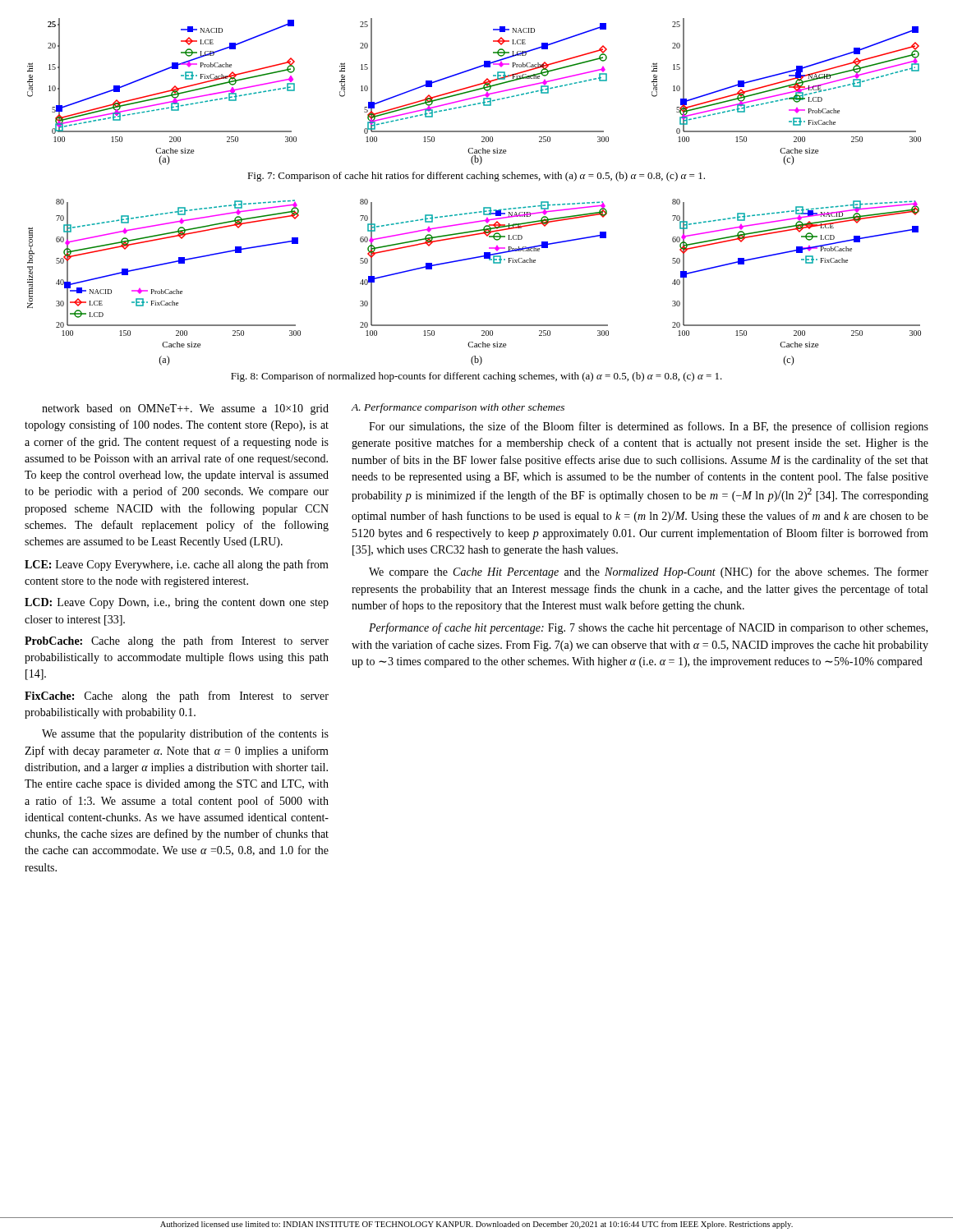953x1232 pixels.
Task: Find the text block starting "For our simulations, the size of"
Action: click(x=640, y=545)
